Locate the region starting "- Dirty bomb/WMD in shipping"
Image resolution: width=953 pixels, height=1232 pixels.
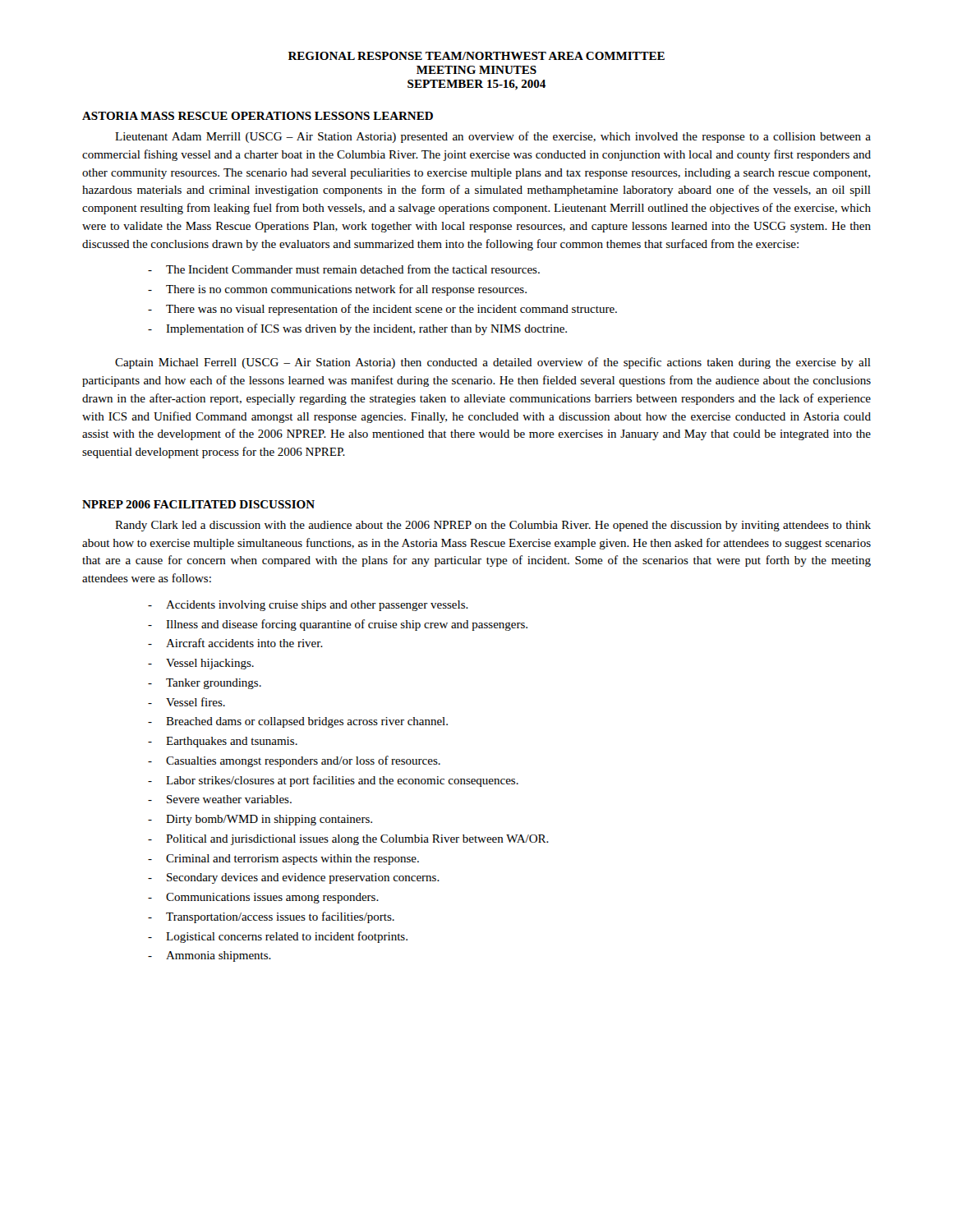click(260, 820)
